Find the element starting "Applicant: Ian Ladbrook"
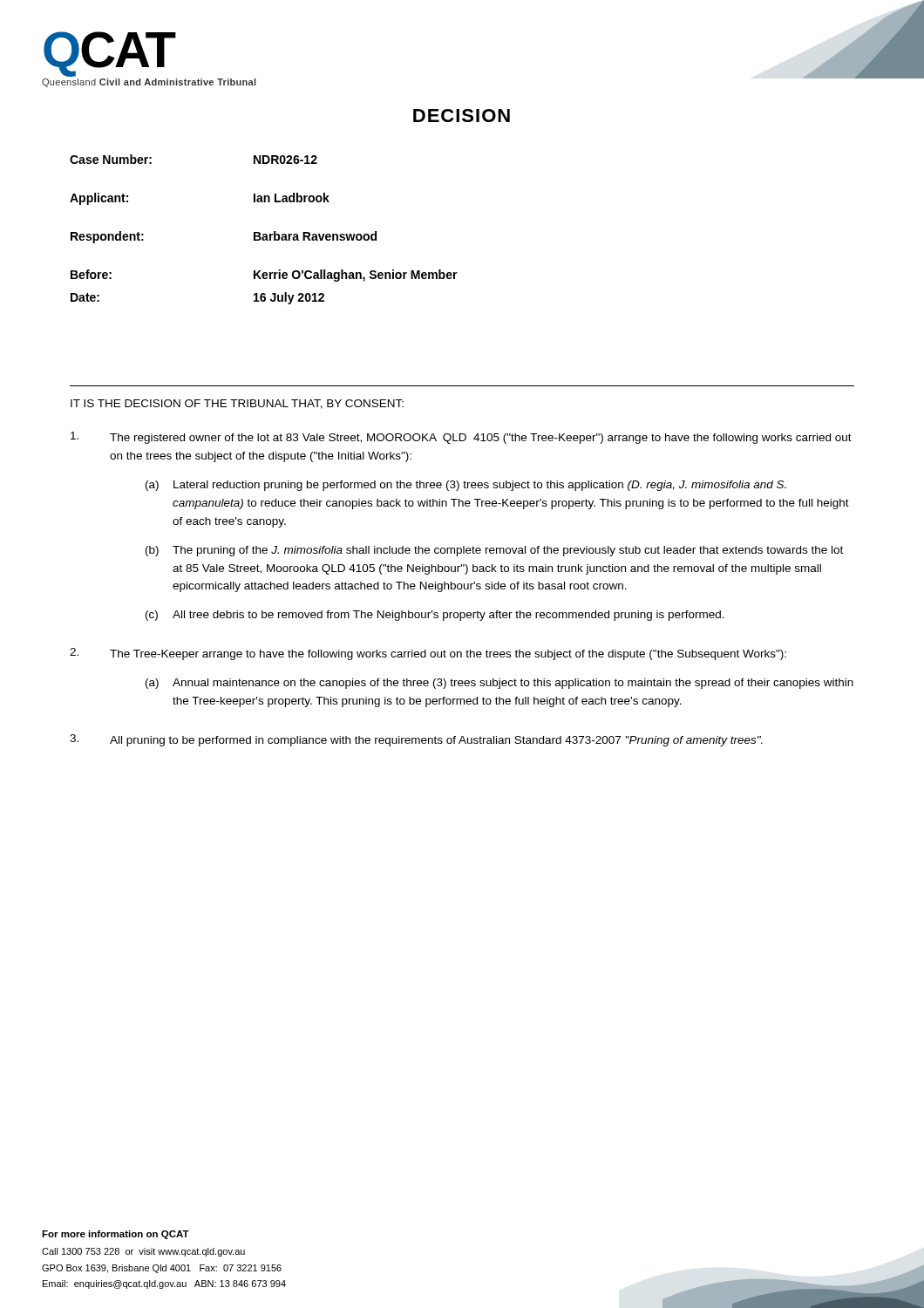Viewport: 924px width, 1308px height. [98, 198]
